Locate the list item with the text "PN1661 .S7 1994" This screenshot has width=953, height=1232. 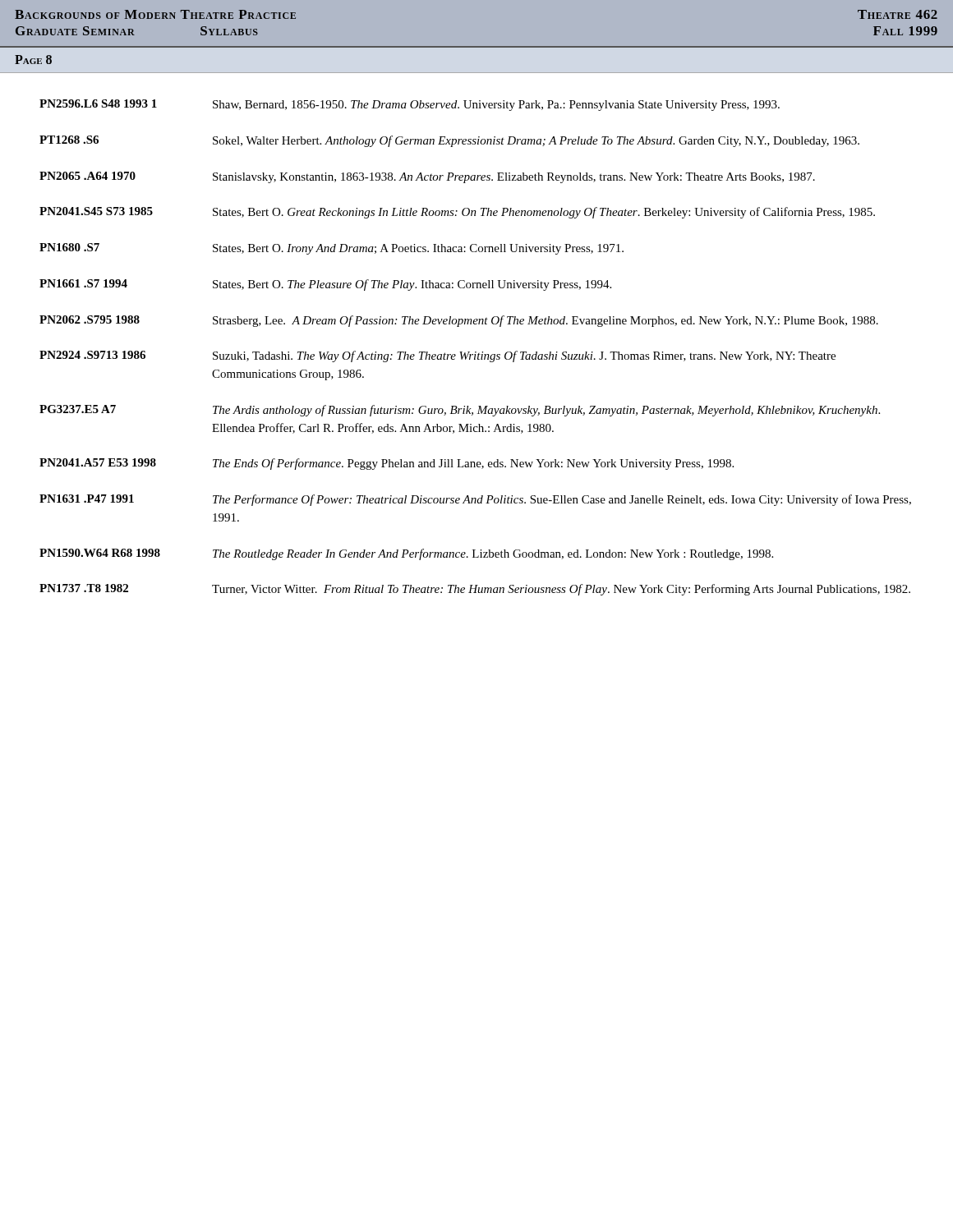click(476, 285)
